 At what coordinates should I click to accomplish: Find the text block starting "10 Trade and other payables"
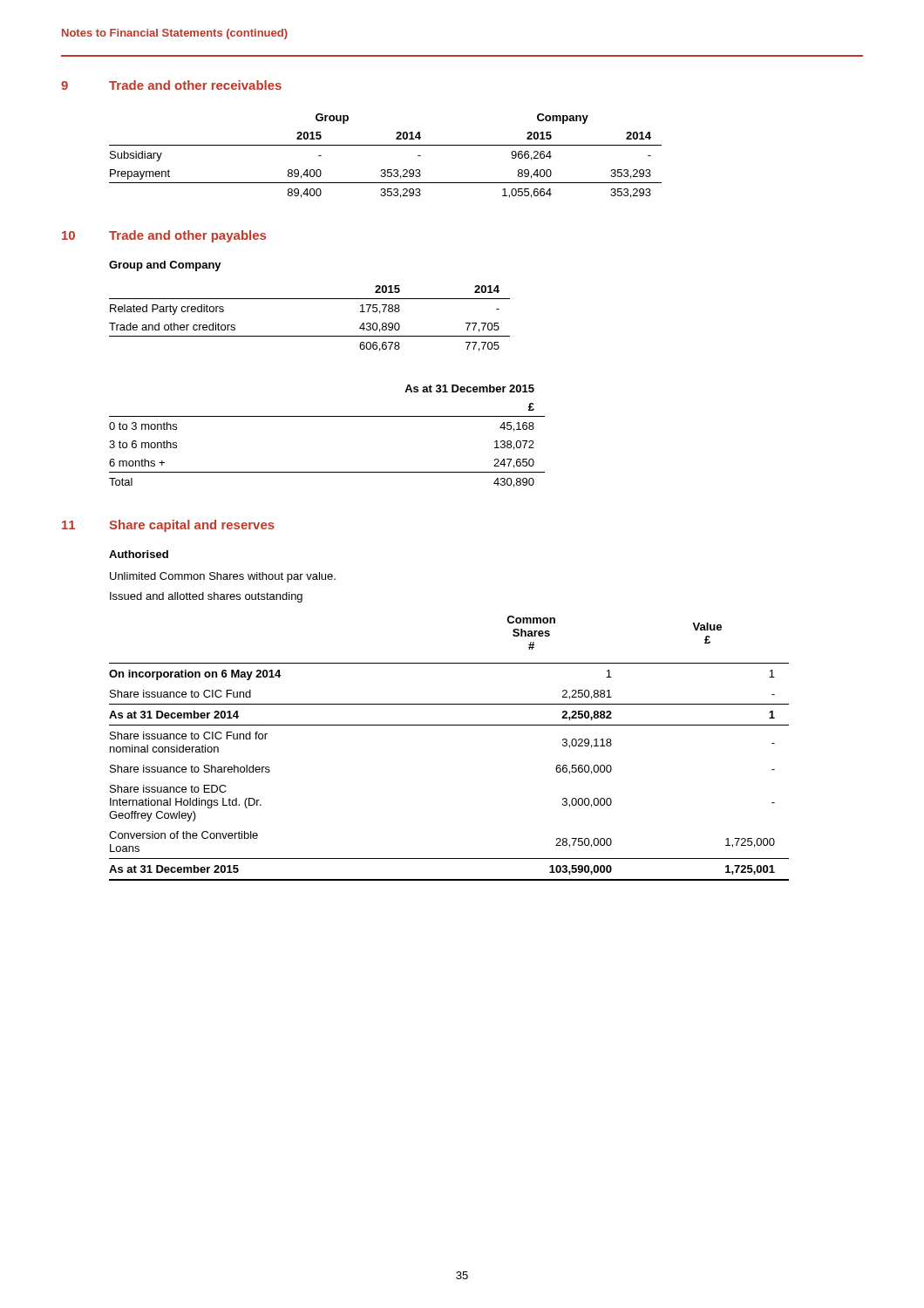(164, 235)
